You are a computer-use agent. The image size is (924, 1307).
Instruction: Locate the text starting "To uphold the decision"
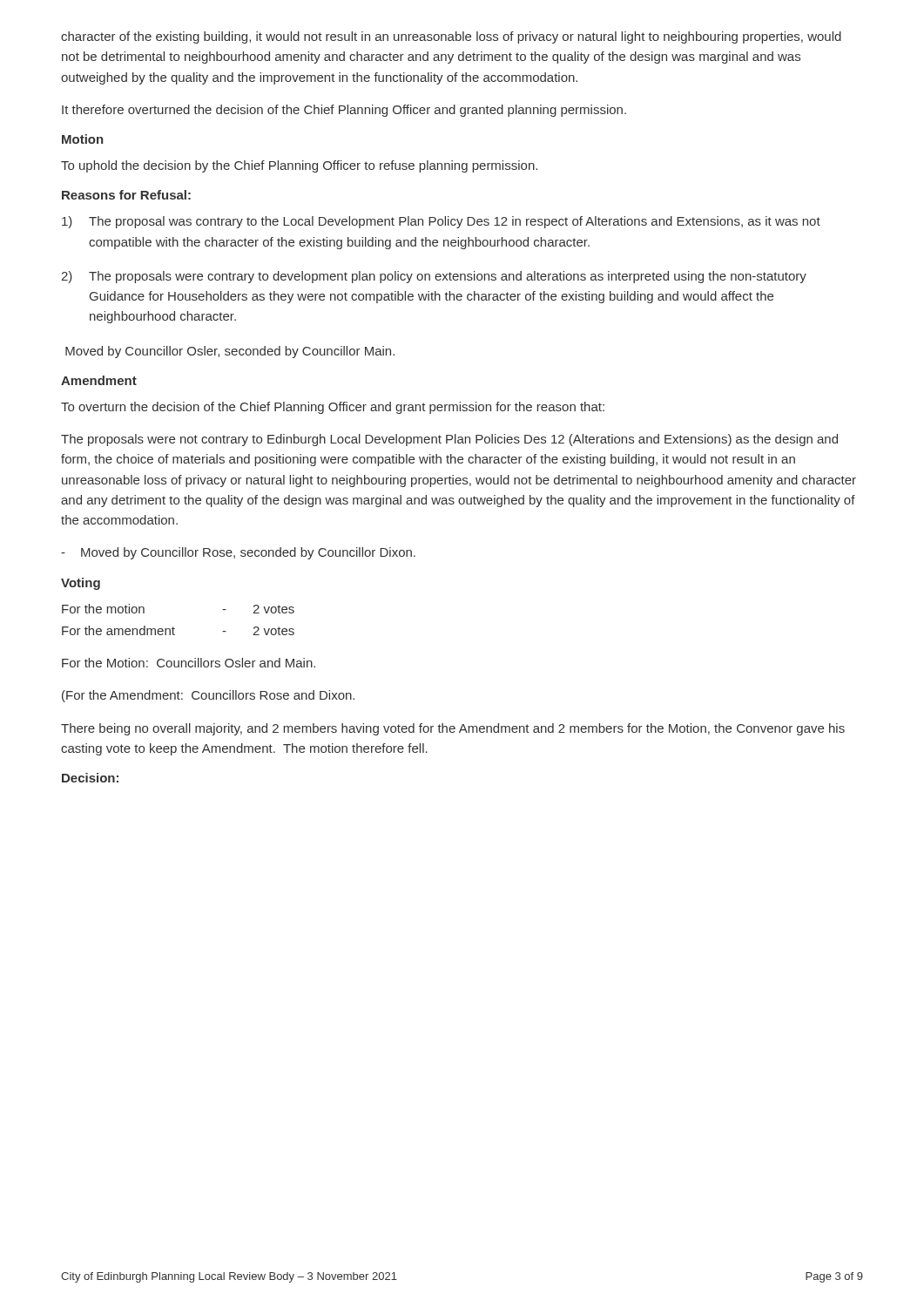(x=300, y=165)
